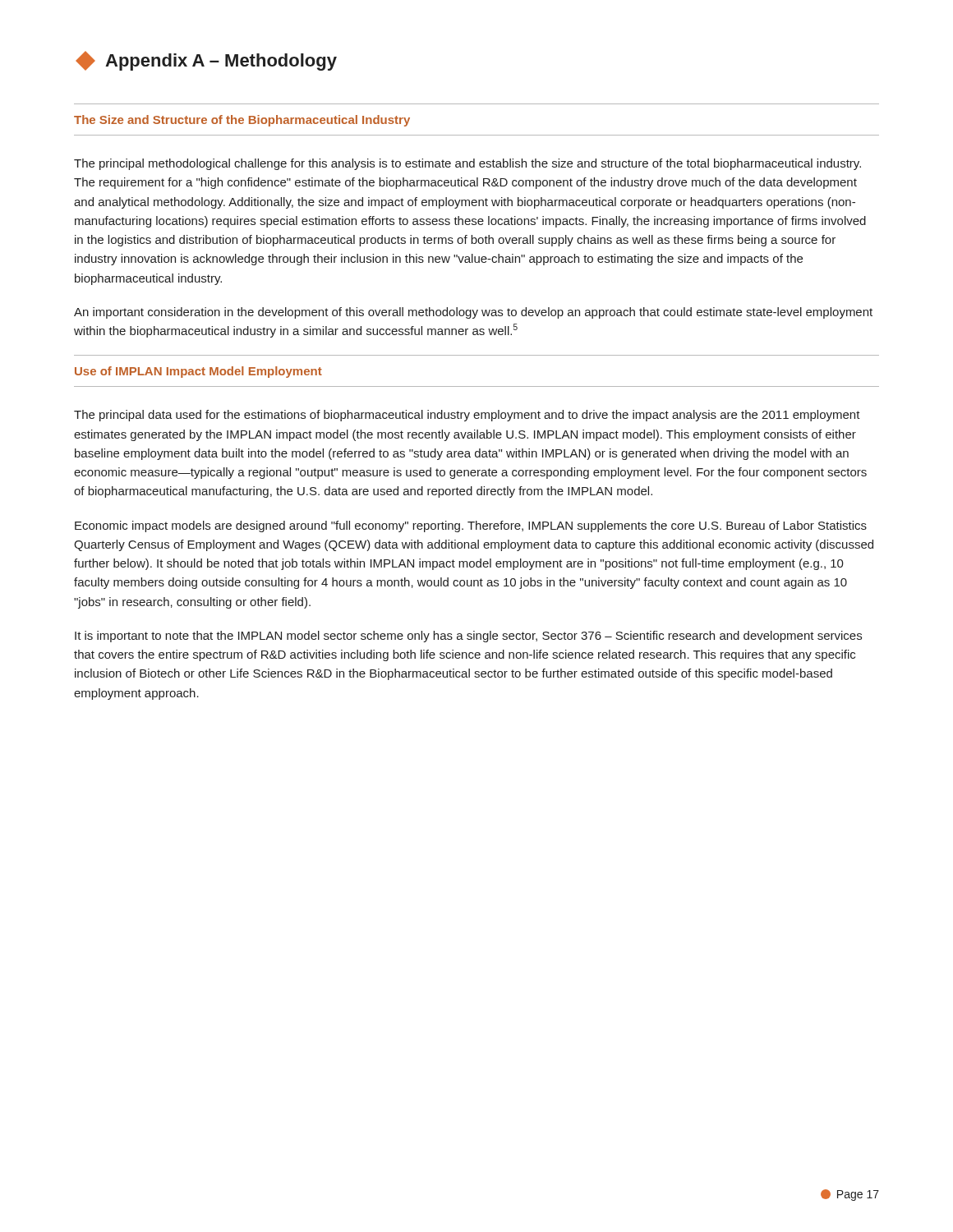Point to the block starting "Use of IMPLAN Impact Model Employment"

(x=198, y=371)
